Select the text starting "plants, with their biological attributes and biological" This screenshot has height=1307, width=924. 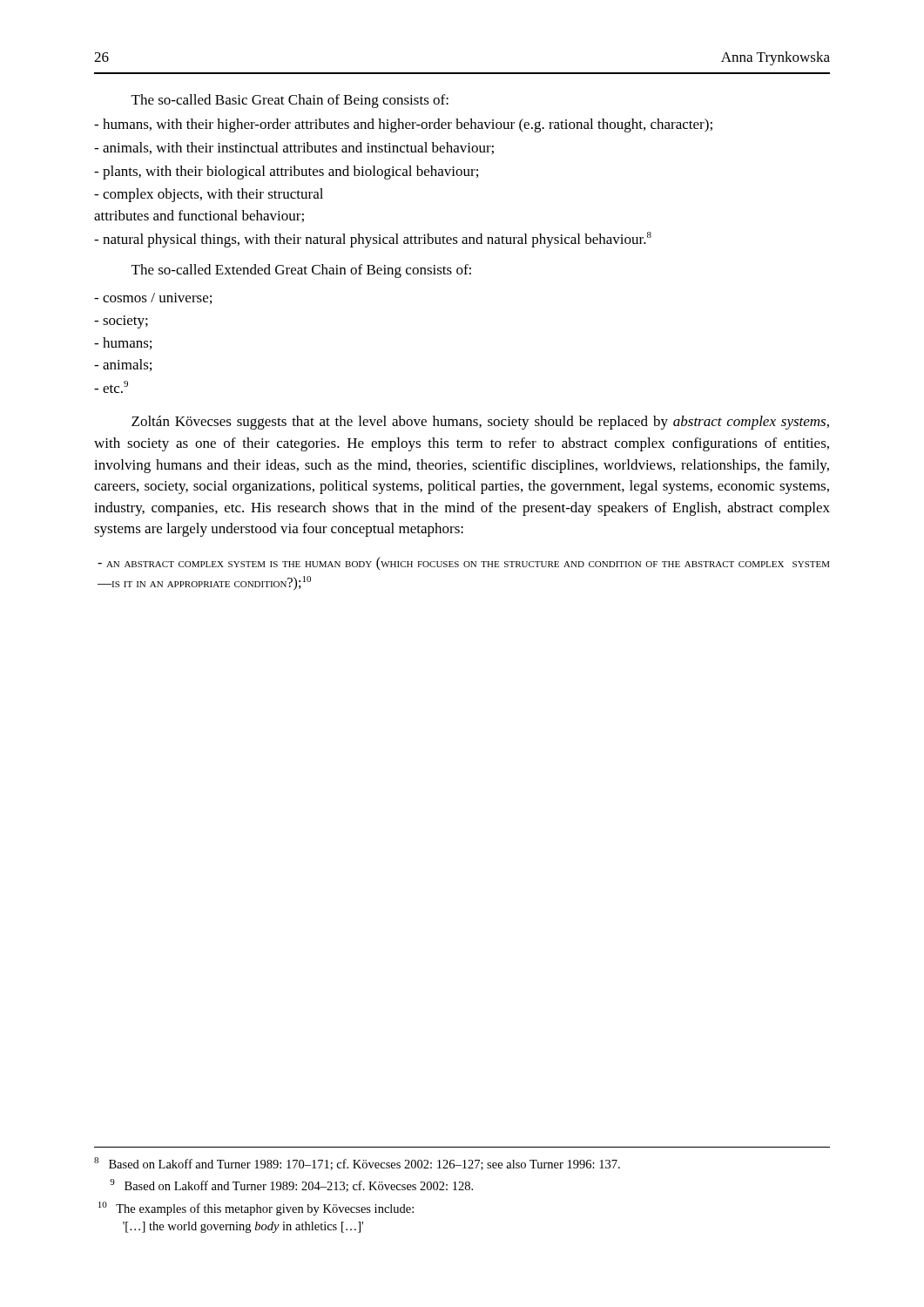[287, 171]
